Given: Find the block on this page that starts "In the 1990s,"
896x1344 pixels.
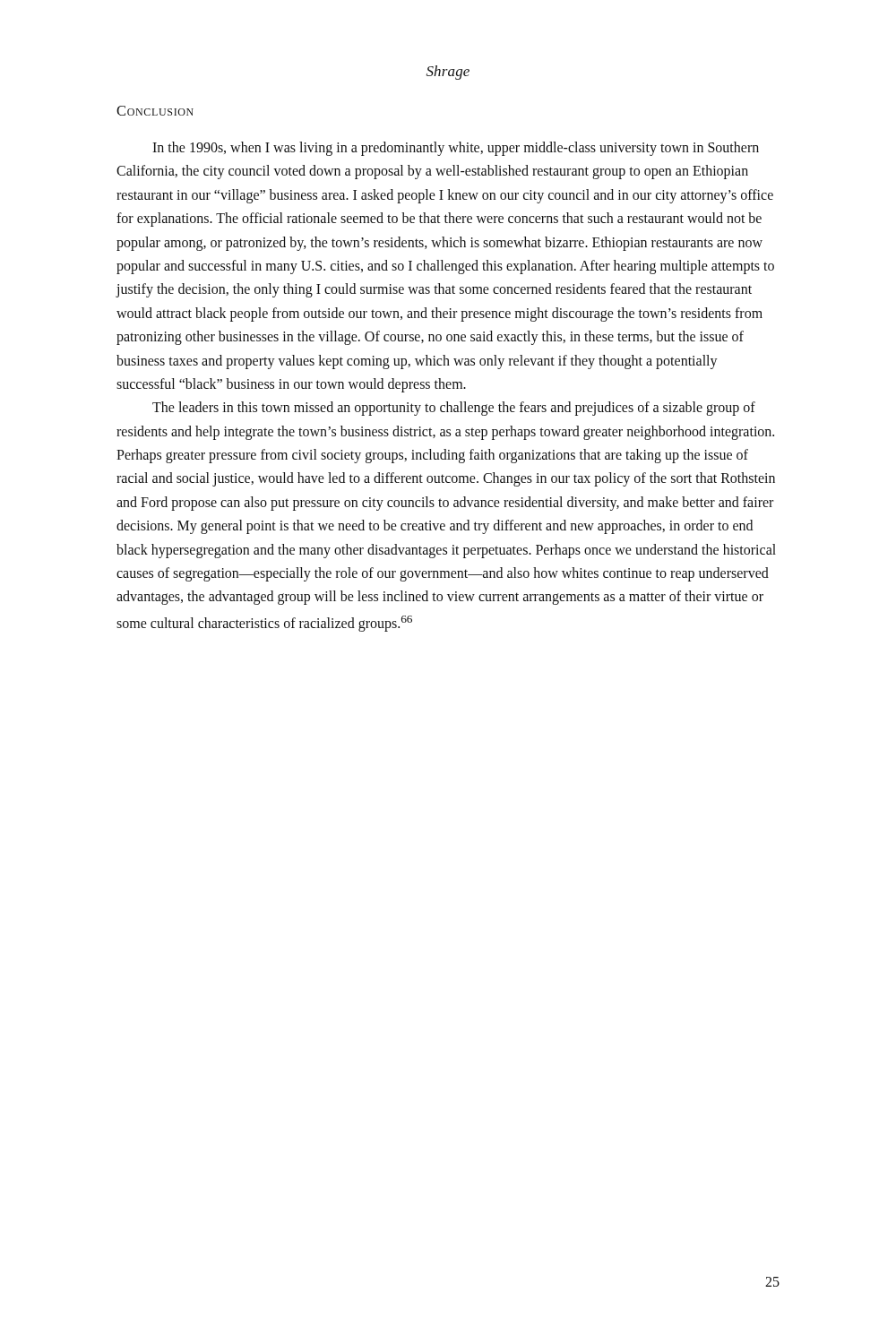Looking at the screenshot, I should (x=448, y=386).
